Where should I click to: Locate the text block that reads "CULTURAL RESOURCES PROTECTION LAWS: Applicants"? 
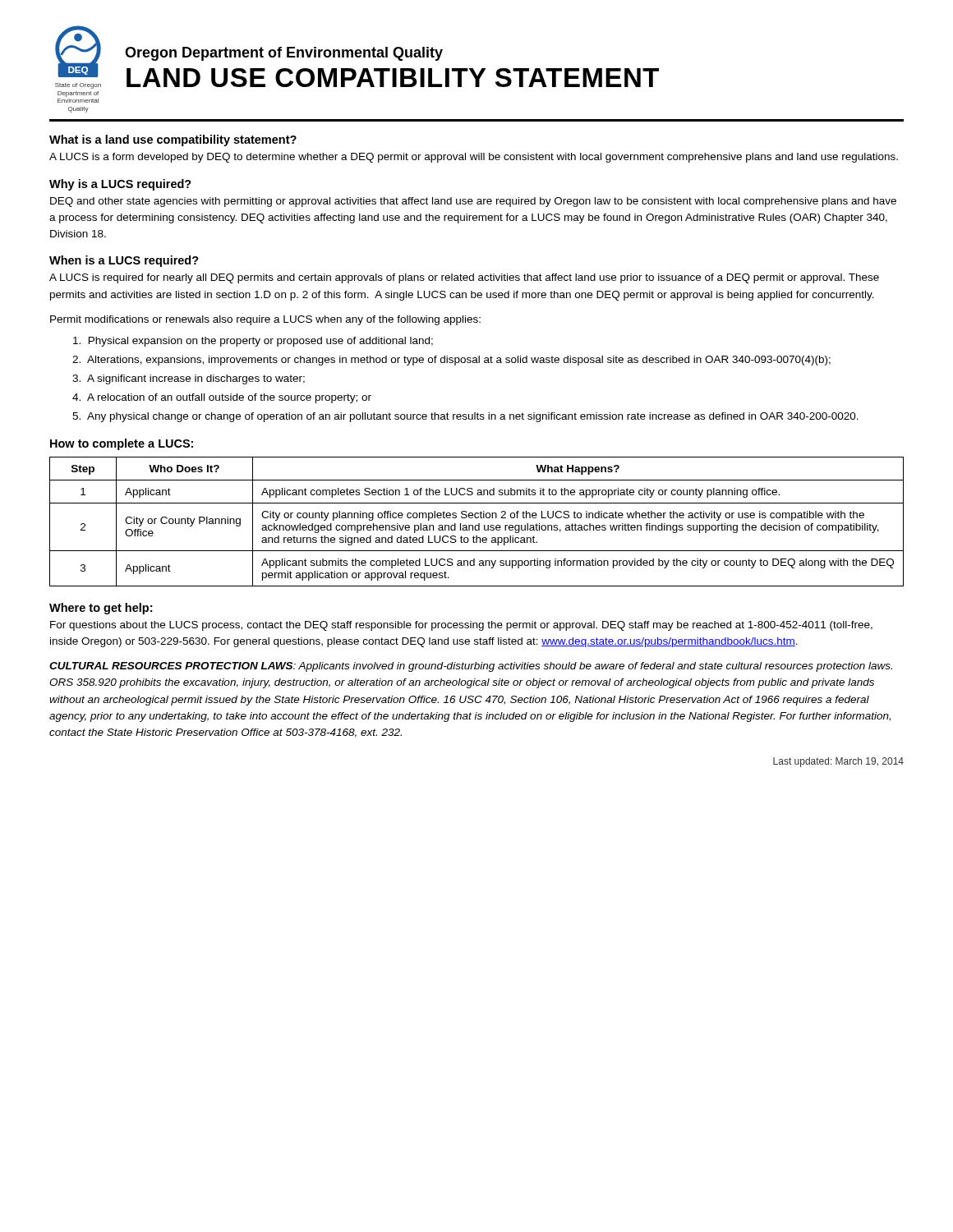pos(471,699)
